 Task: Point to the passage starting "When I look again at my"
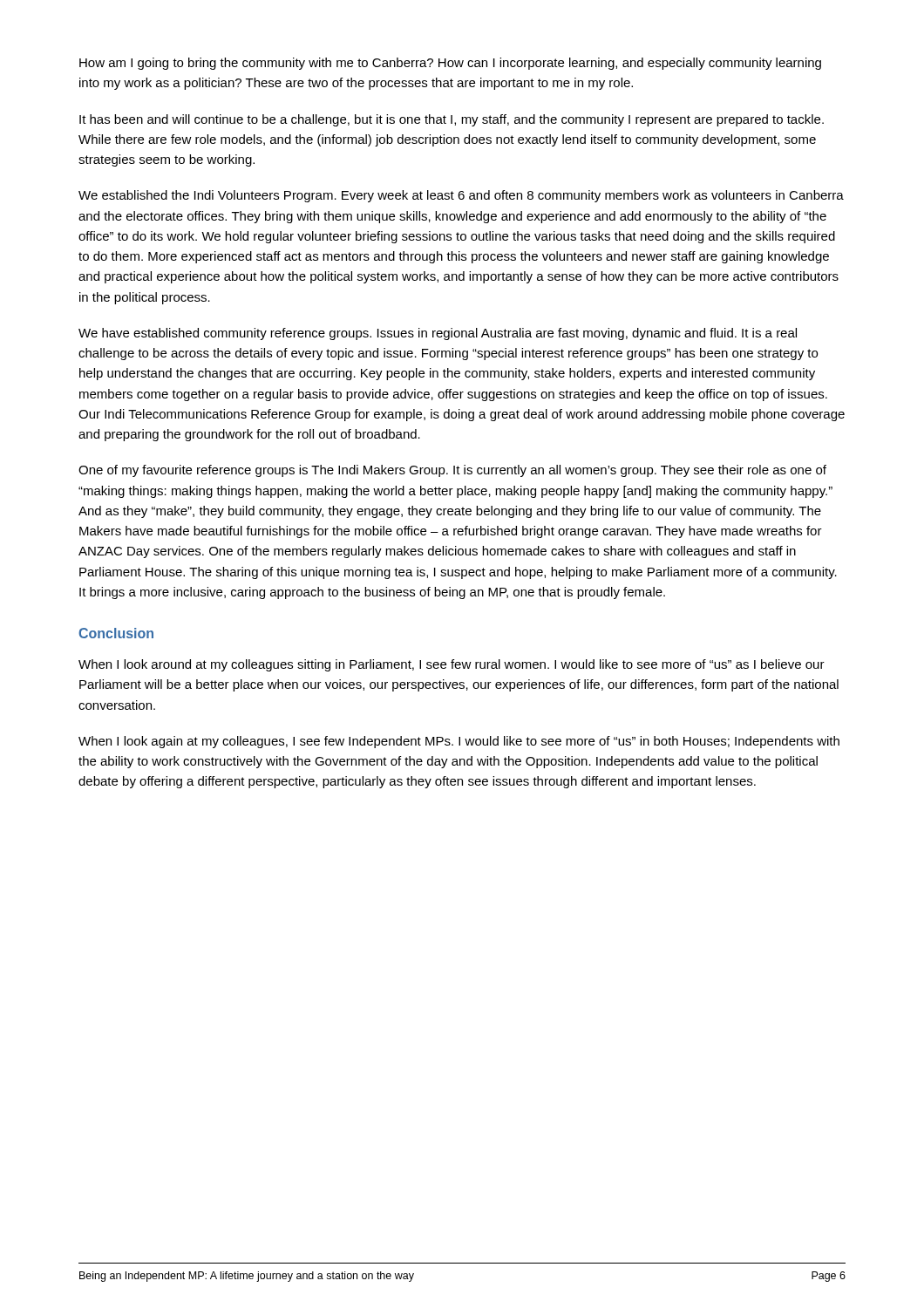(x=459, y=761)
